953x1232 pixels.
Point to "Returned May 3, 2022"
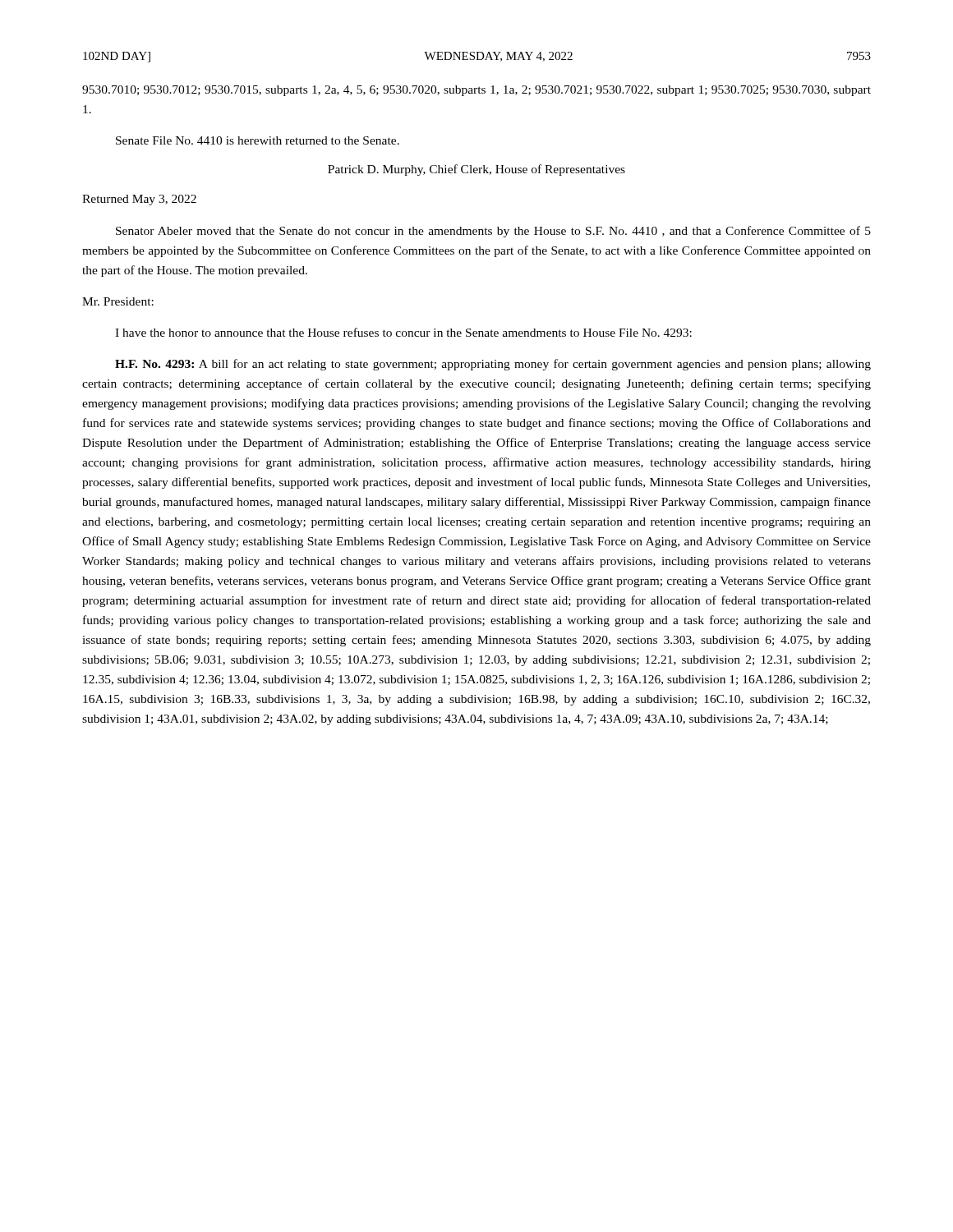click(139, 198)
